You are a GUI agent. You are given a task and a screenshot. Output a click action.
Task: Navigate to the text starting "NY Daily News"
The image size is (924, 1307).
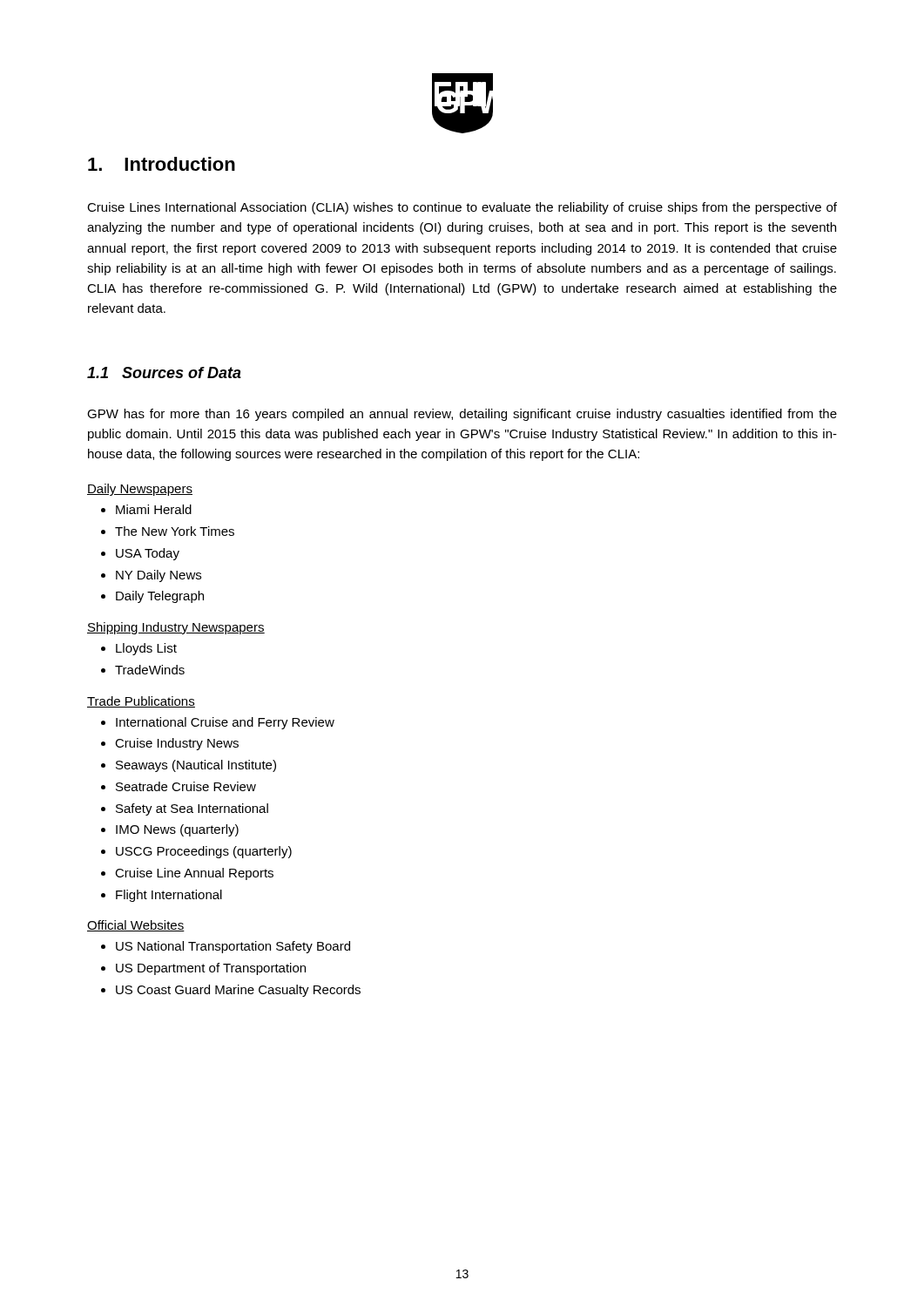158,574
